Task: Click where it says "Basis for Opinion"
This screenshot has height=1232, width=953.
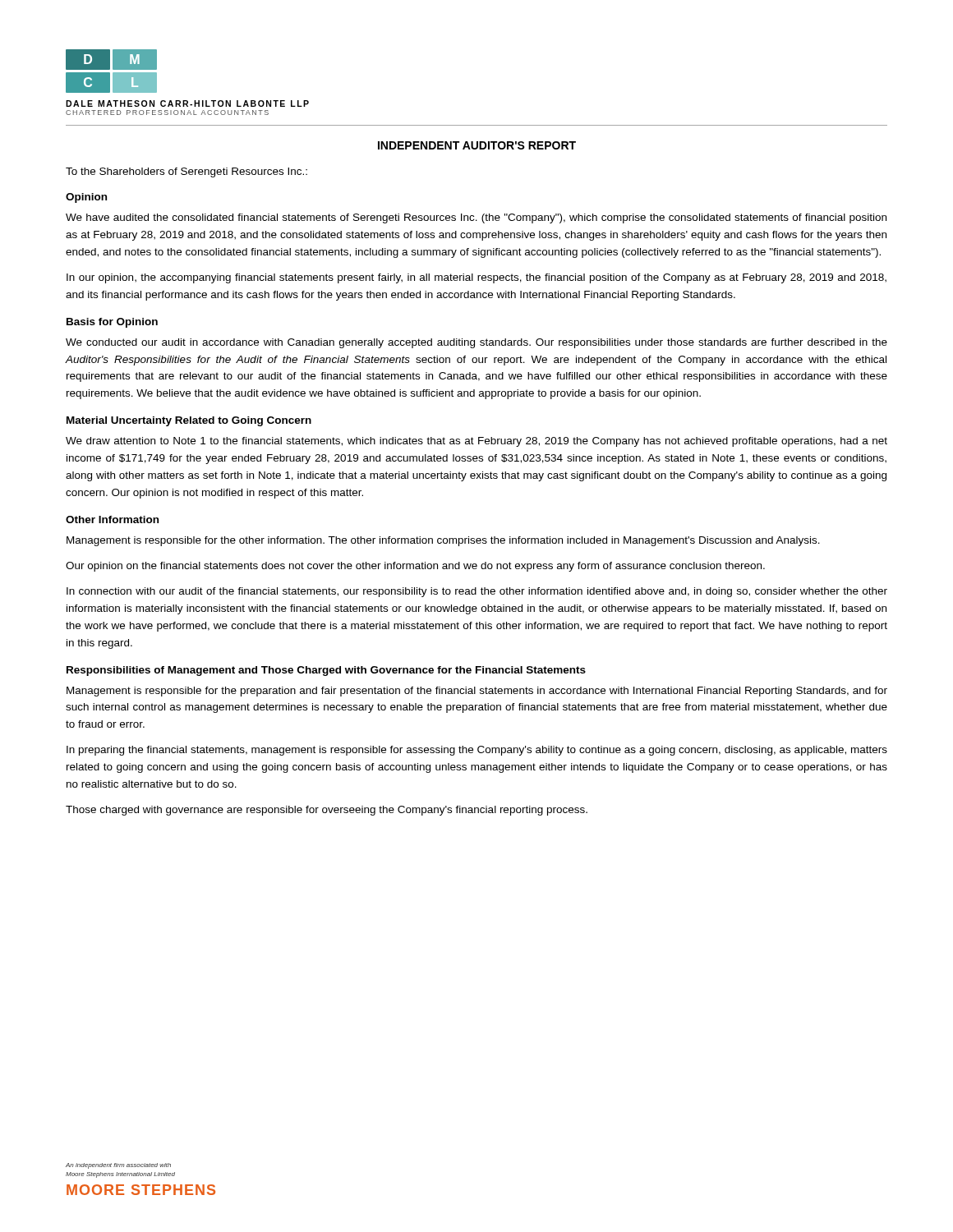Action: point(112,321)
